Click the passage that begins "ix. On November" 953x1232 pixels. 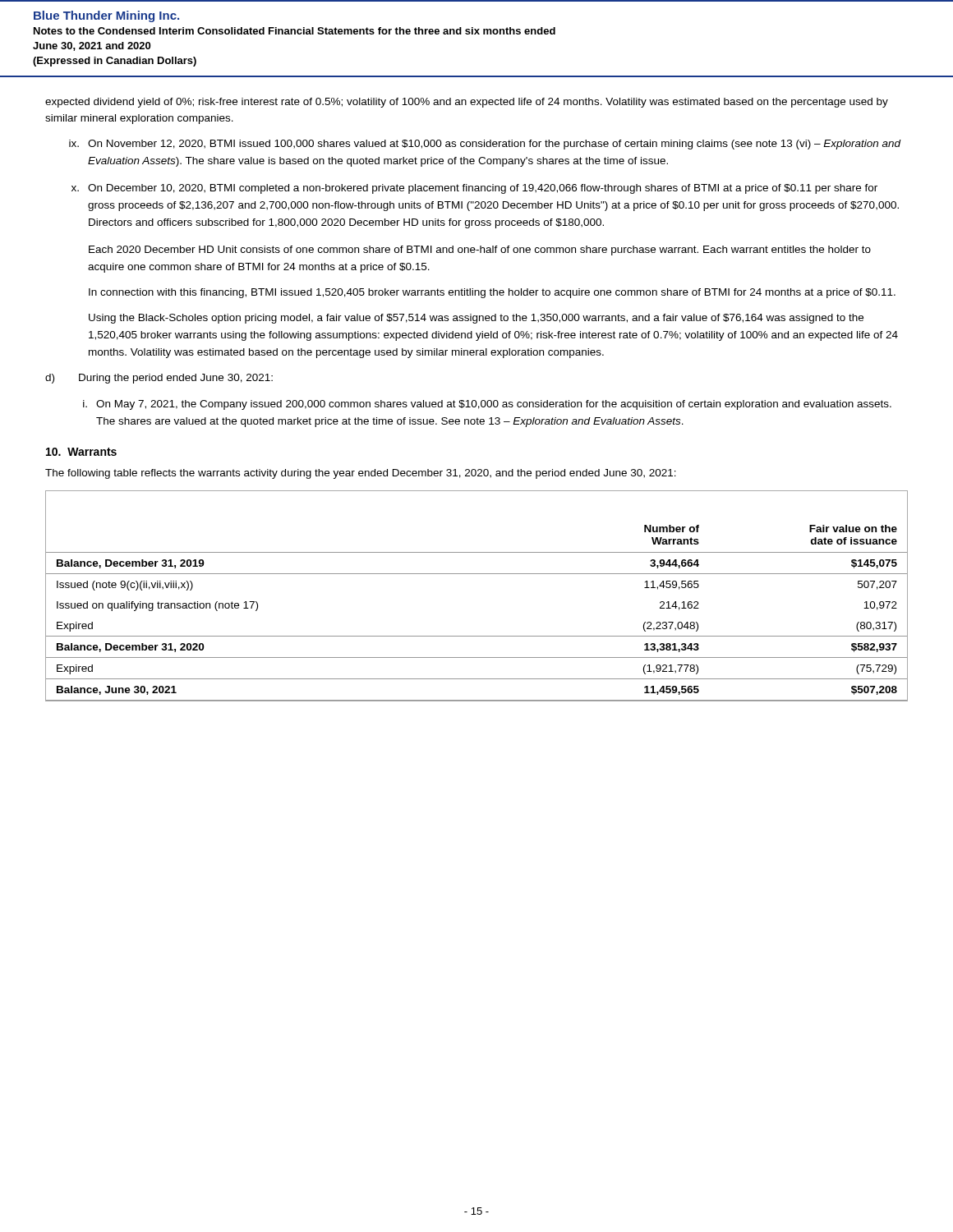(x=476, y=153)
